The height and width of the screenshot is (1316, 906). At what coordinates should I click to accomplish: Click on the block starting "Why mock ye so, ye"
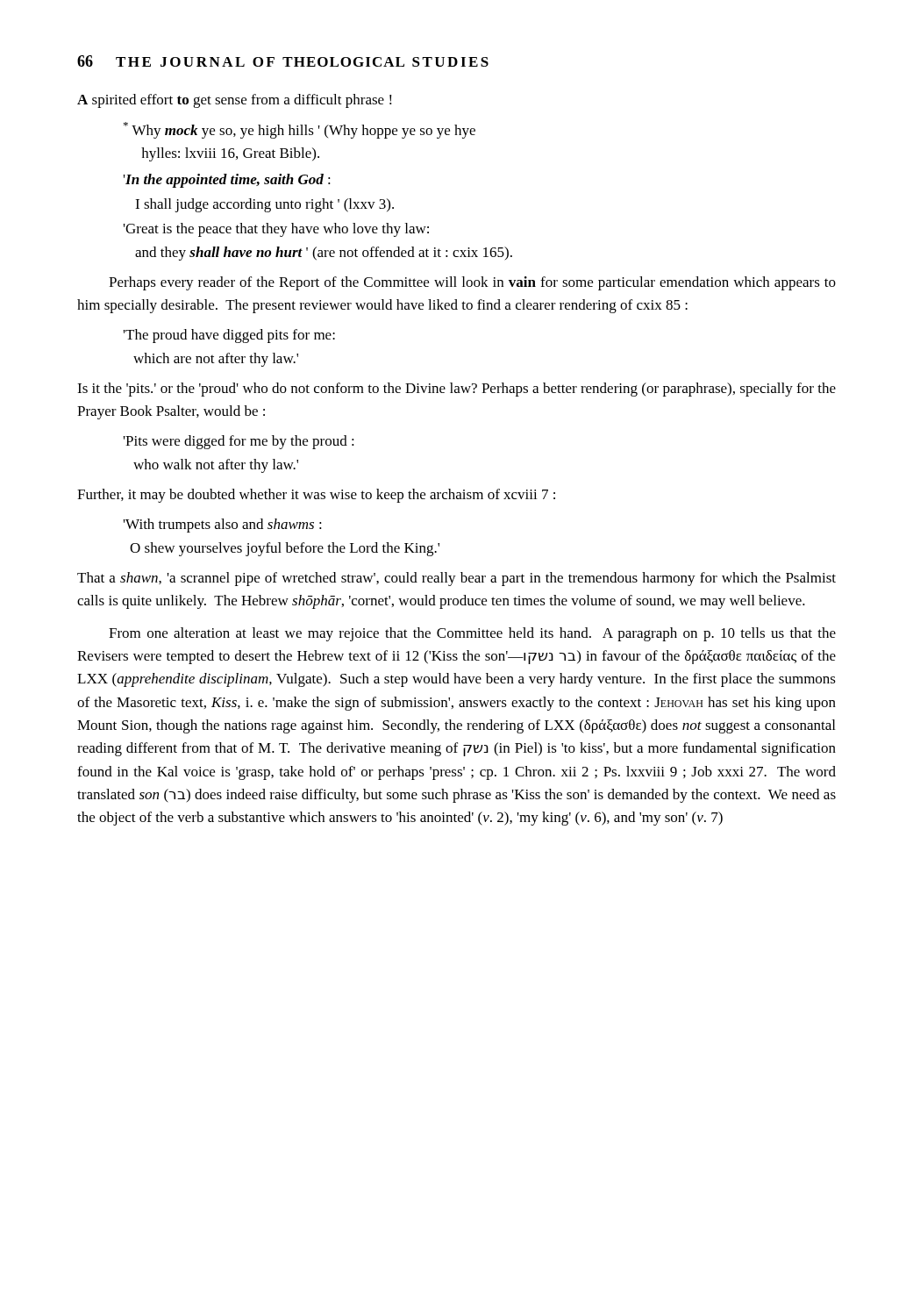point(299,140)
